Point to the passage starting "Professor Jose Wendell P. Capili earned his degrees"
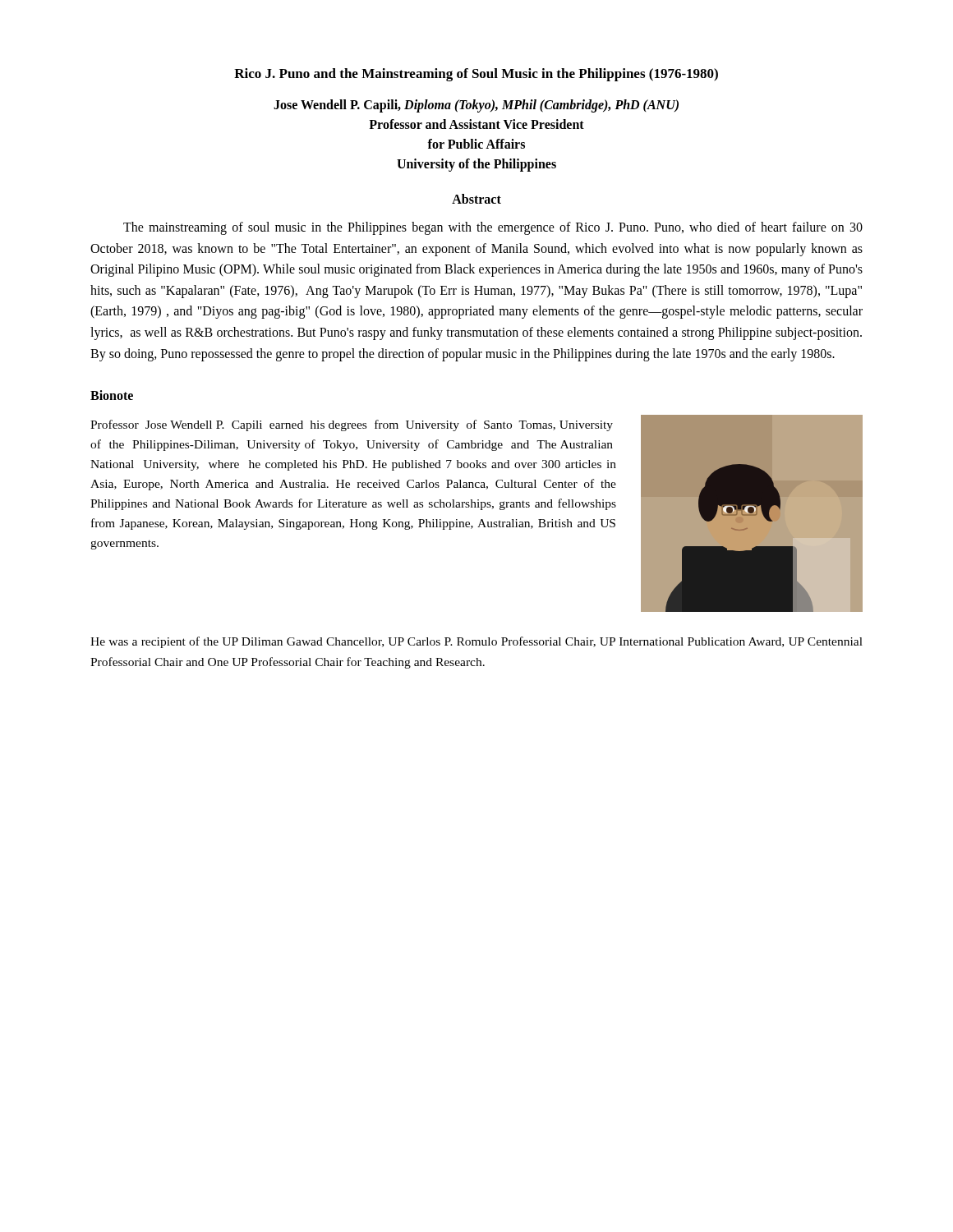953x1232 pixels. point(353,484)
